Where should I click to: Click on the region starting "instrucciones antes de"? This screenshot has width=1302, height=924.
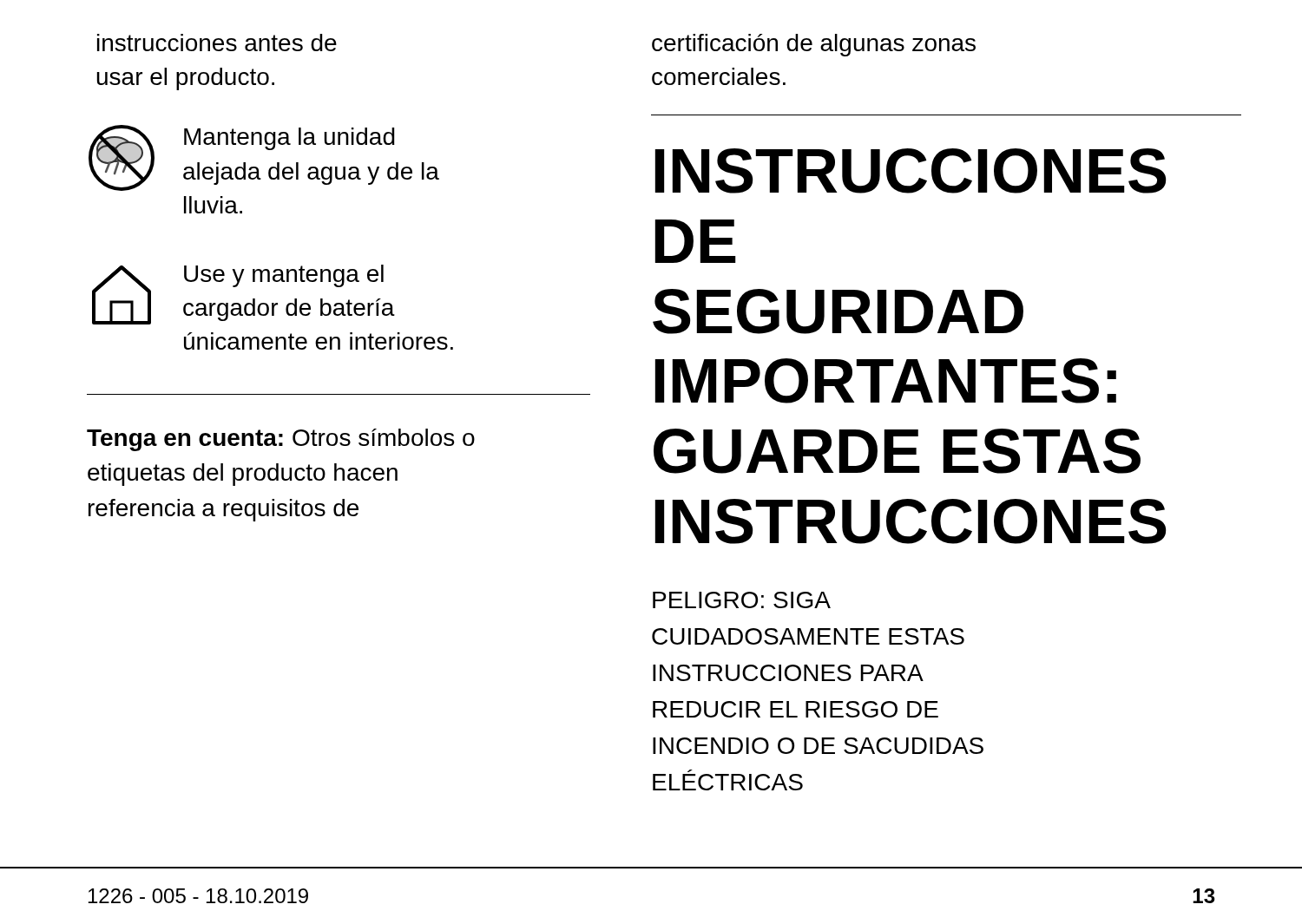pyautogui.click(x=216, y=60)
